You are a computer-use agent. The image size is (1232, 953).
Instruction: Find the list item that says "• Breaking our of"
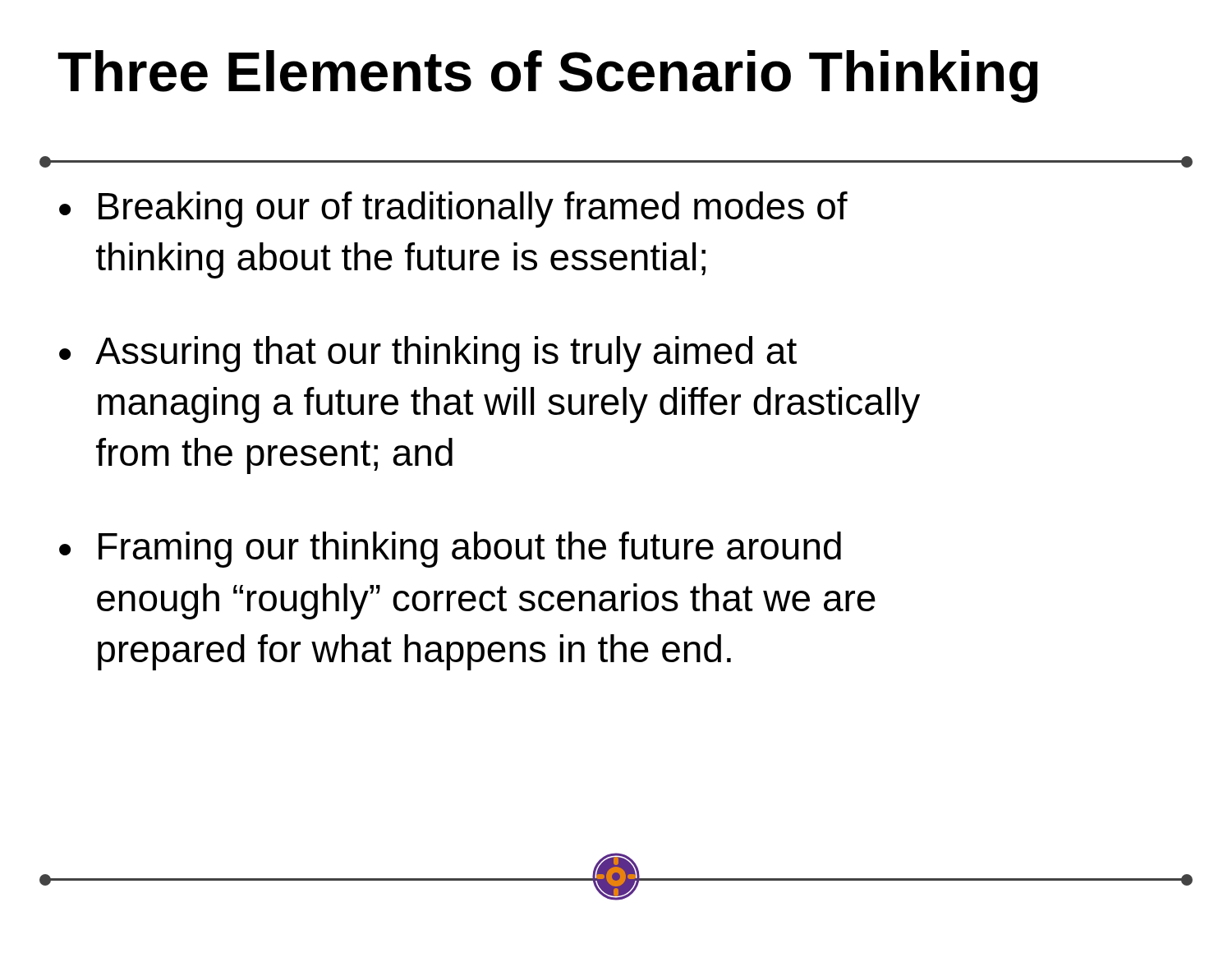tap(452, 232)
